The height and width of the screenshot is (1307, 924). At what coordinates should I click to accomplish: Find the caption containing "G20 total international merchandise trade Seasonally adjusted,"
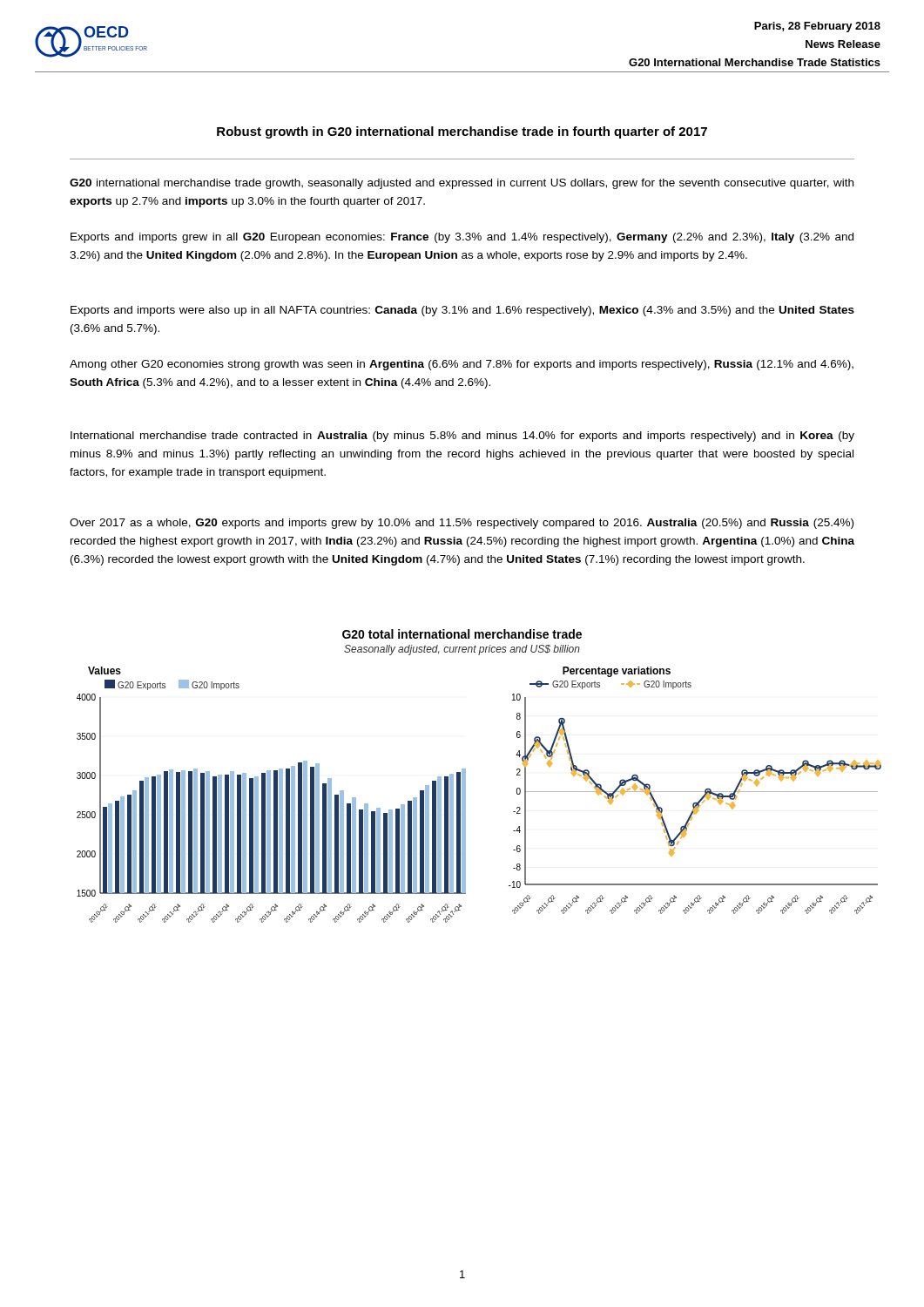(462, 641)
